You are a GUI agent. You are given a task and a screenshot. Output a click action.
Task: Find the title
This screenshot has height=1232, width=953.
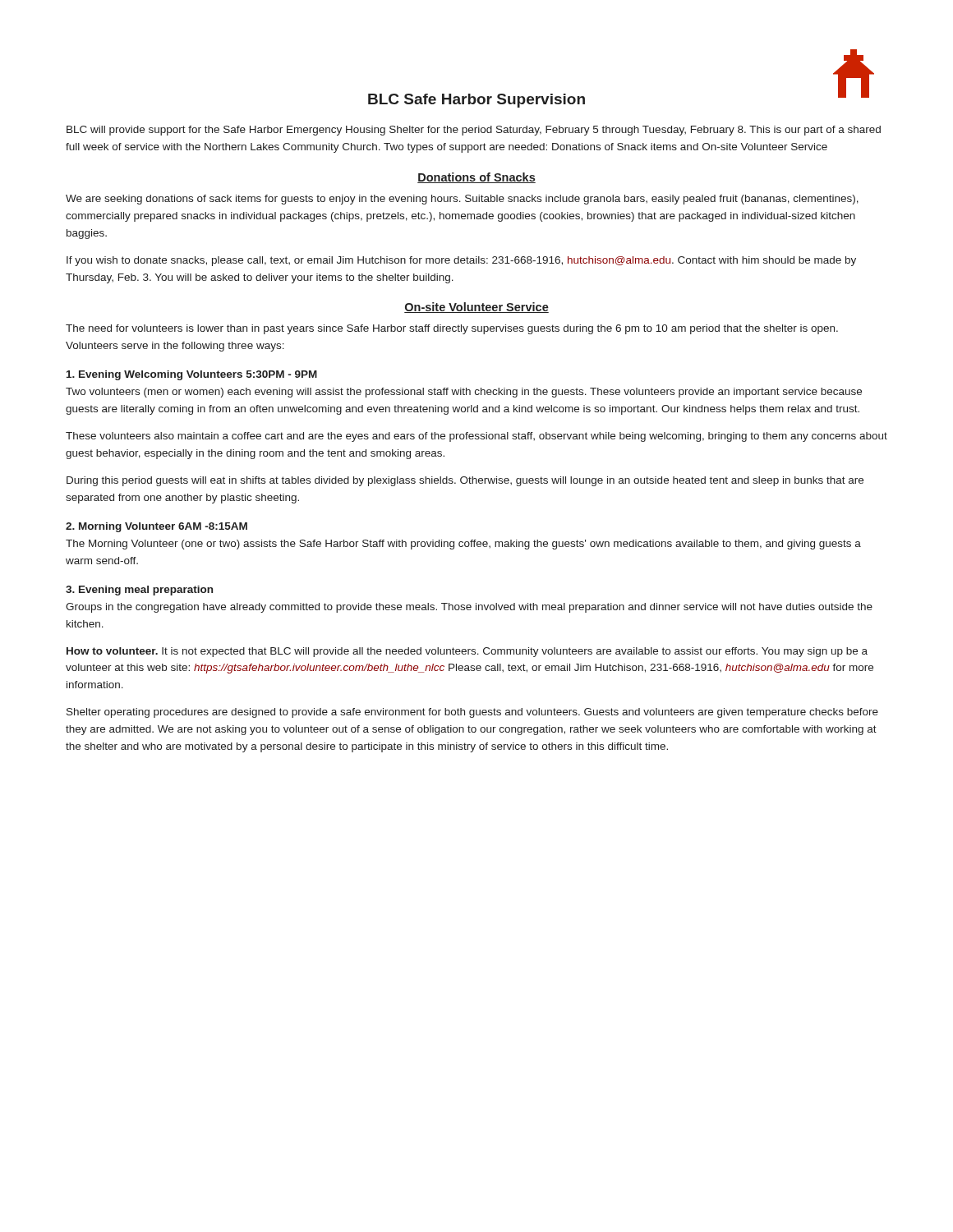476,99
